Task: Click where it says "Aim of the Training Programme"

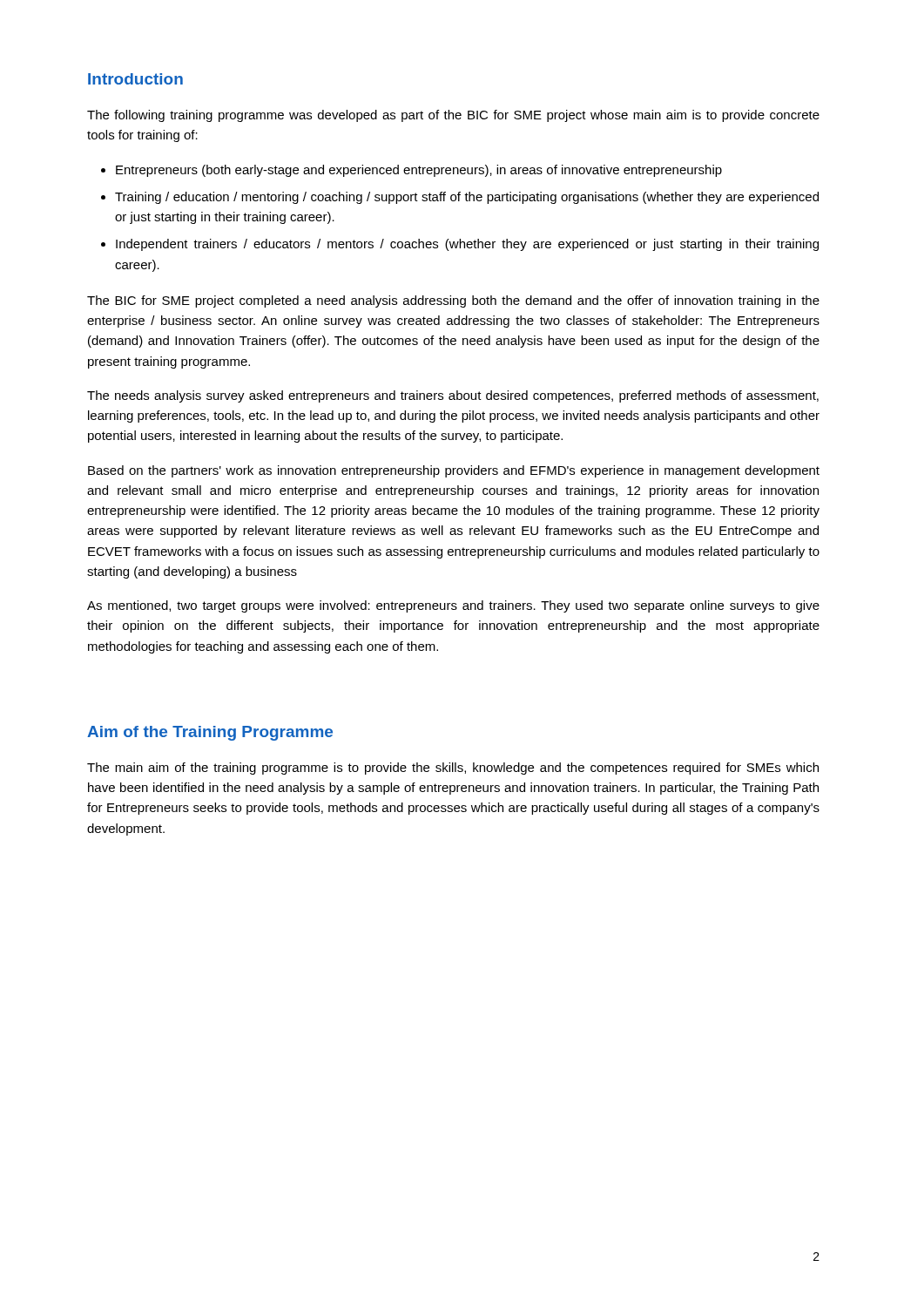Action: pyautogui.click(x=210, y=733)
